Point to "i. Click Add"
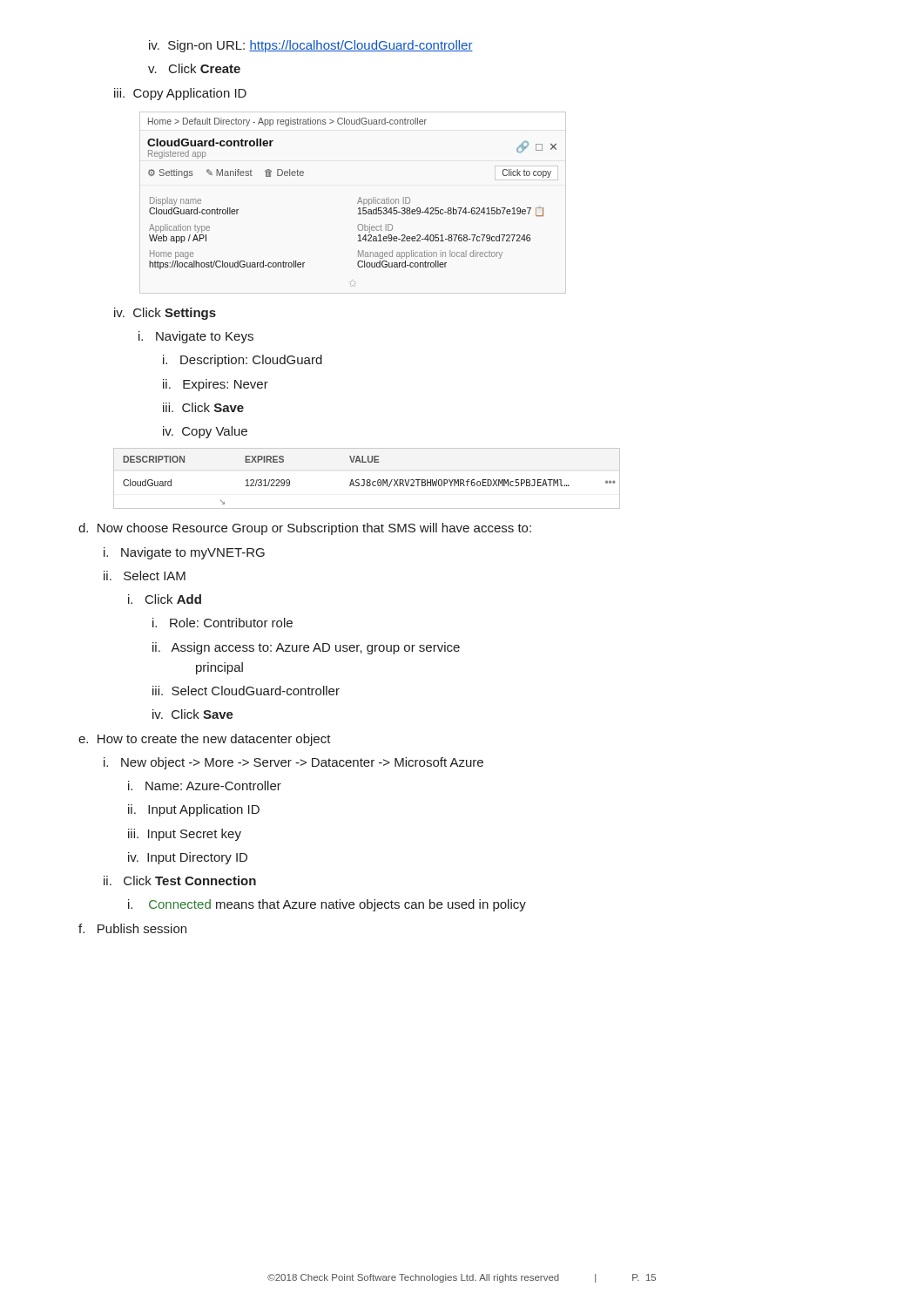Image resolution: width=924 pixels, height=1307 pixels. pos(165,599)
